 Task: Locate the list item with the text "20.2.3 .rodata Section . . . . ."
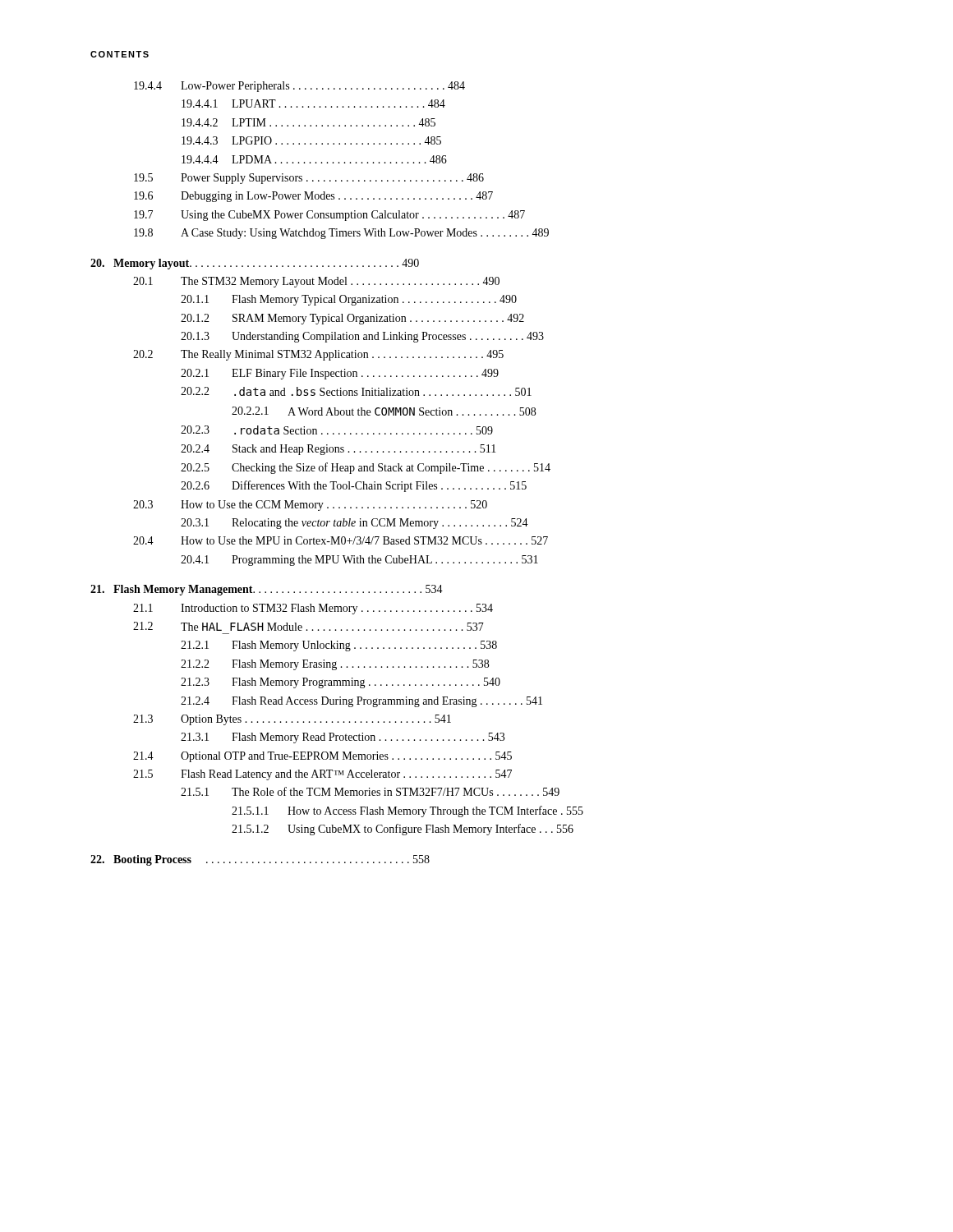pyautogui.click(x=292, y=431)
